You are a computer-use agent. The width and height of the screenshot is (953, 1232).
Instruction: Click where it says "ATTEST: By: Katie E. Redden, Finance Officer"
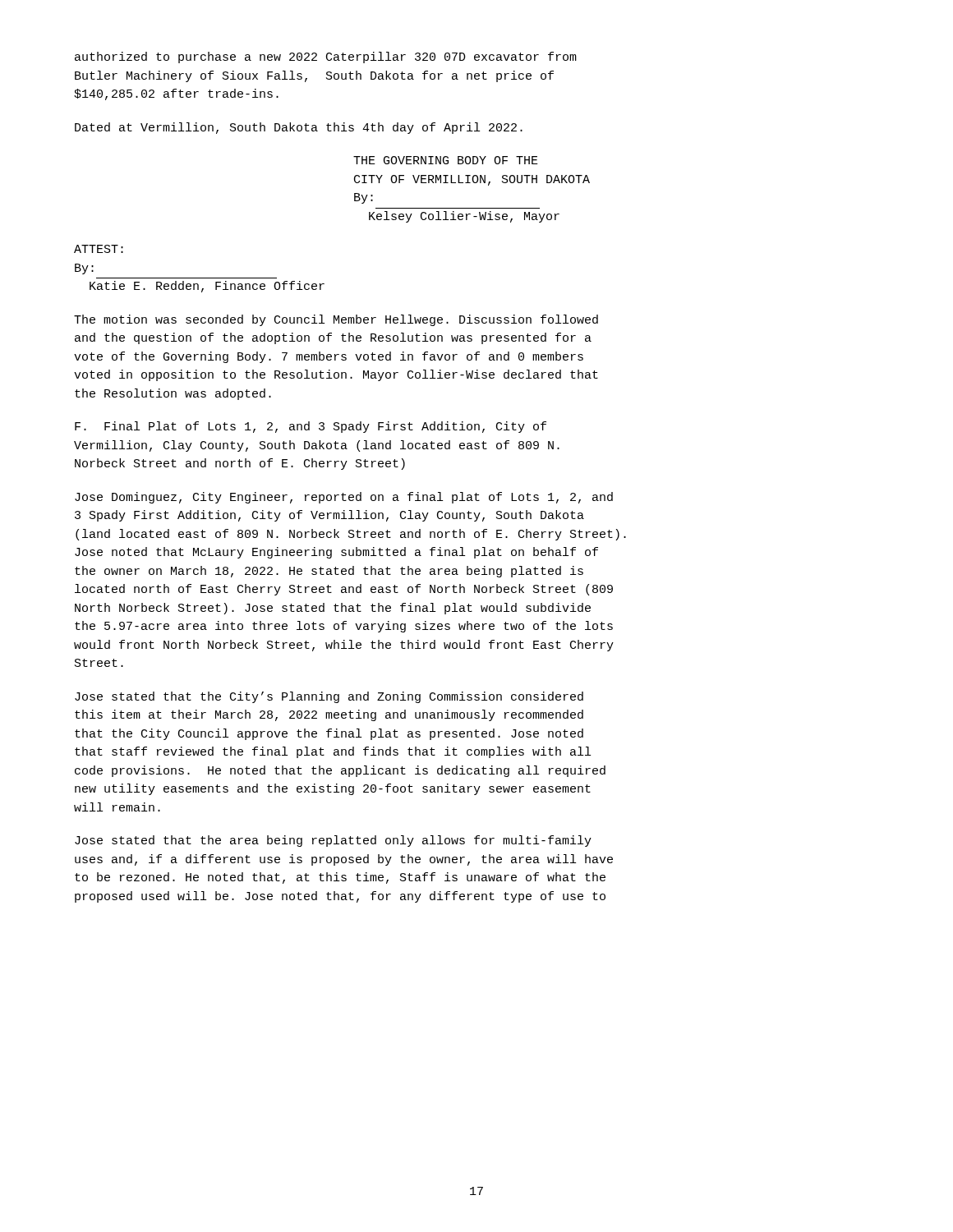point(200,269)
